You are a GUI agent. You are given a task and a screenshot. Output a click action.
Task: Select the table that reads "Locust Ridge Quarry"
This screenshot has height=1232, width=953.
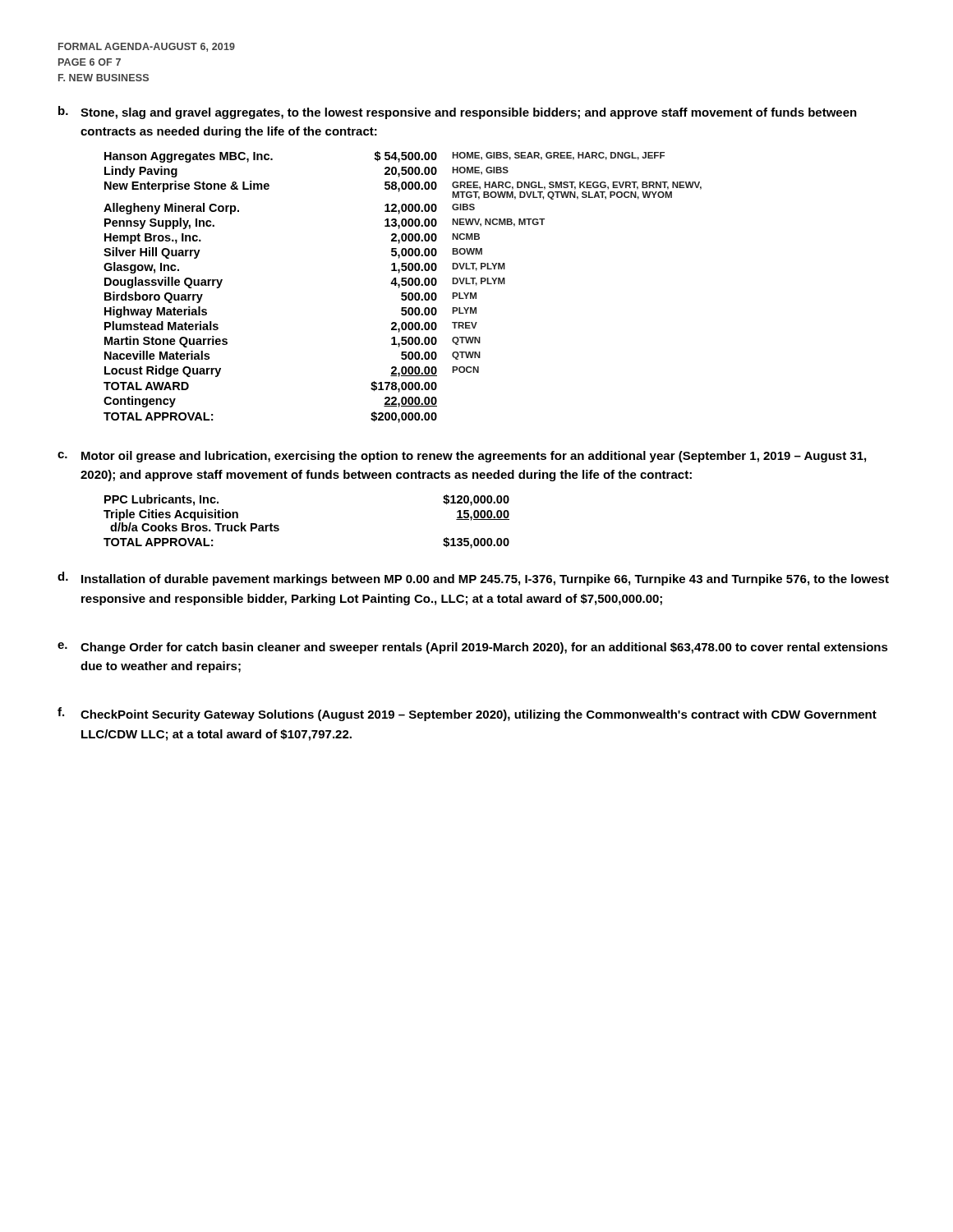488,286
